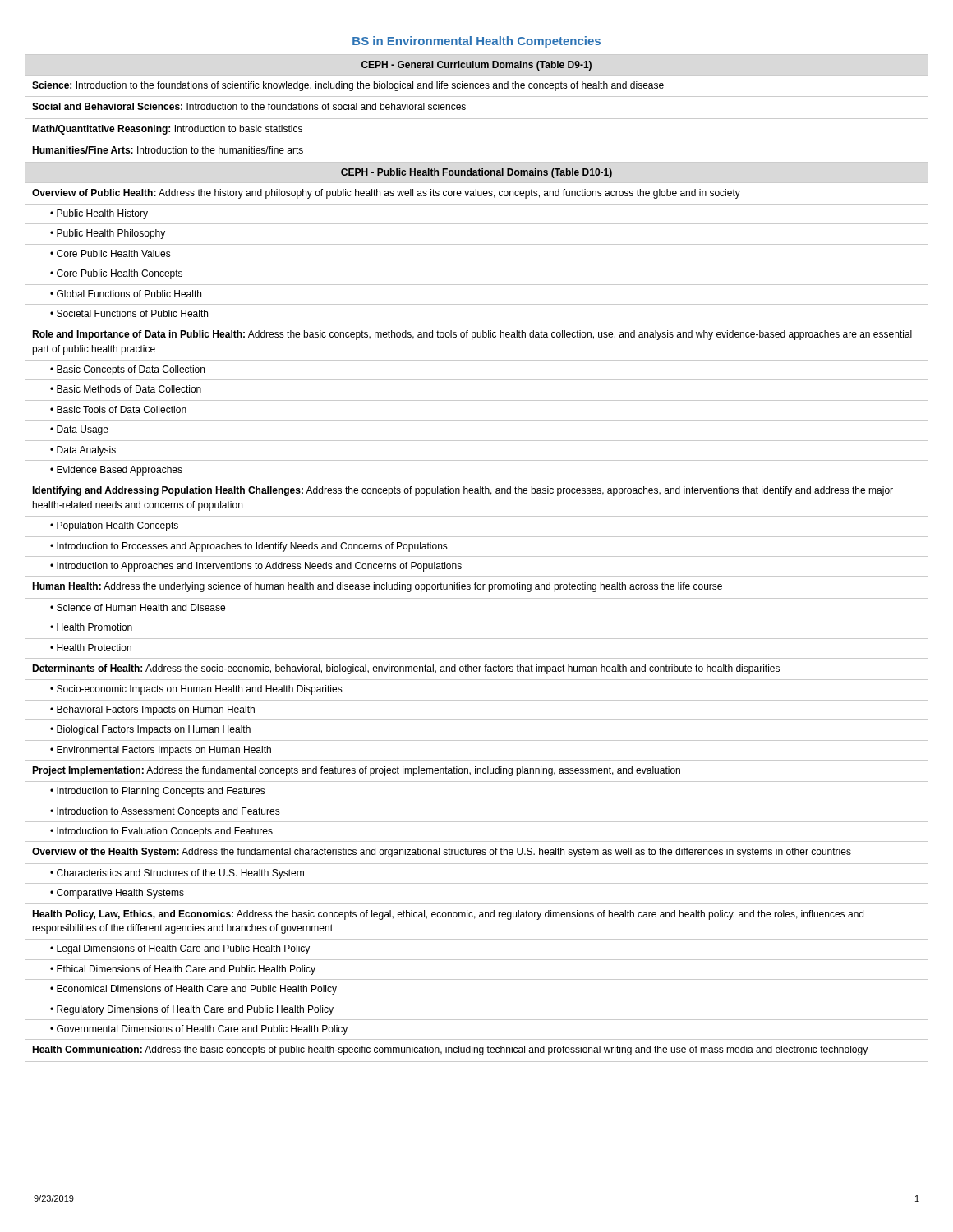Point to the region starting "Humanities/Fine Arts: Introduction to the humanities/fine arts"
This screenshot has height=1232, width=953.
click(x=168, y=150)
